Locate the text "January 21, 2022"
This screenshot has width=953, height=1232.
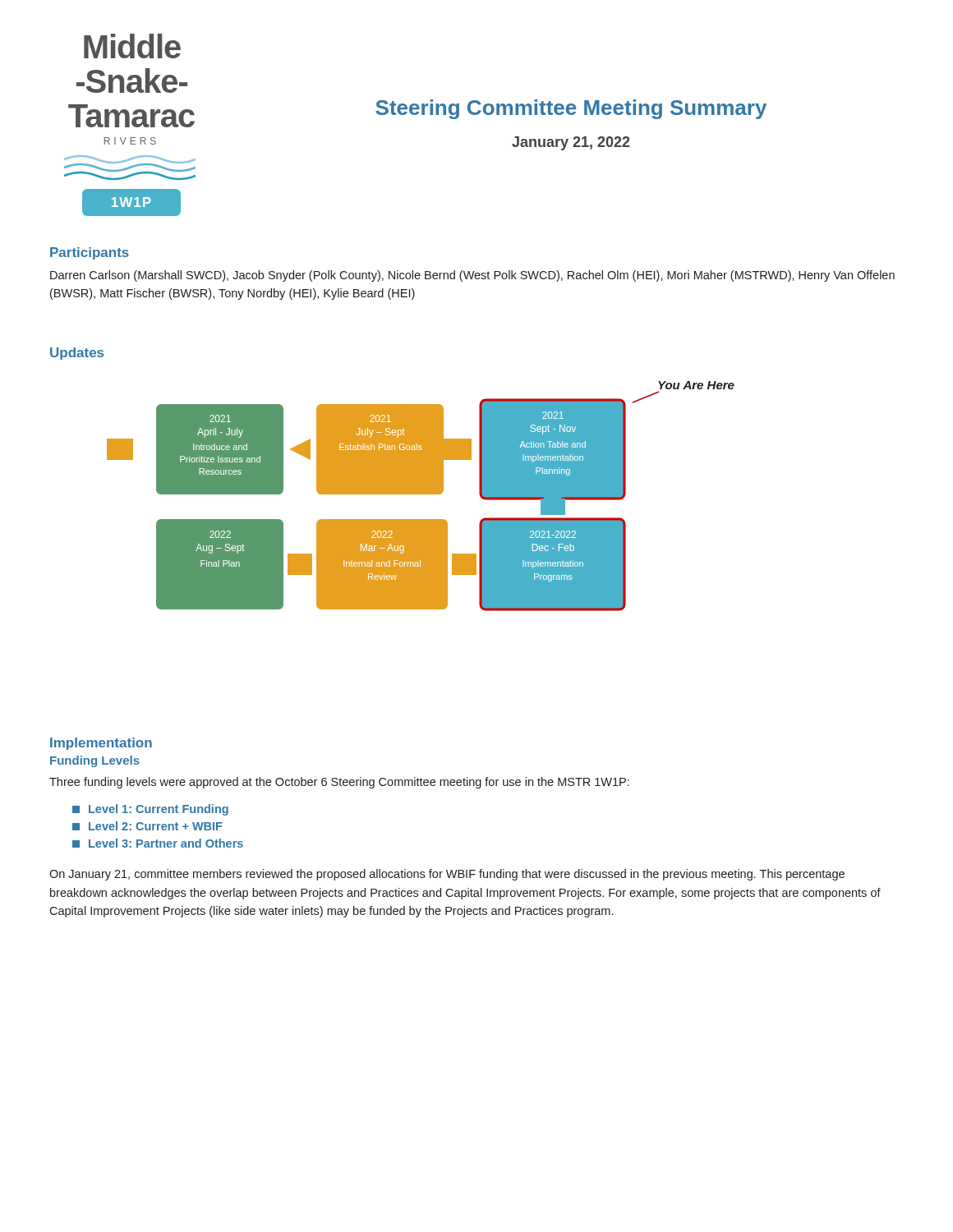[x=571, y=142]
